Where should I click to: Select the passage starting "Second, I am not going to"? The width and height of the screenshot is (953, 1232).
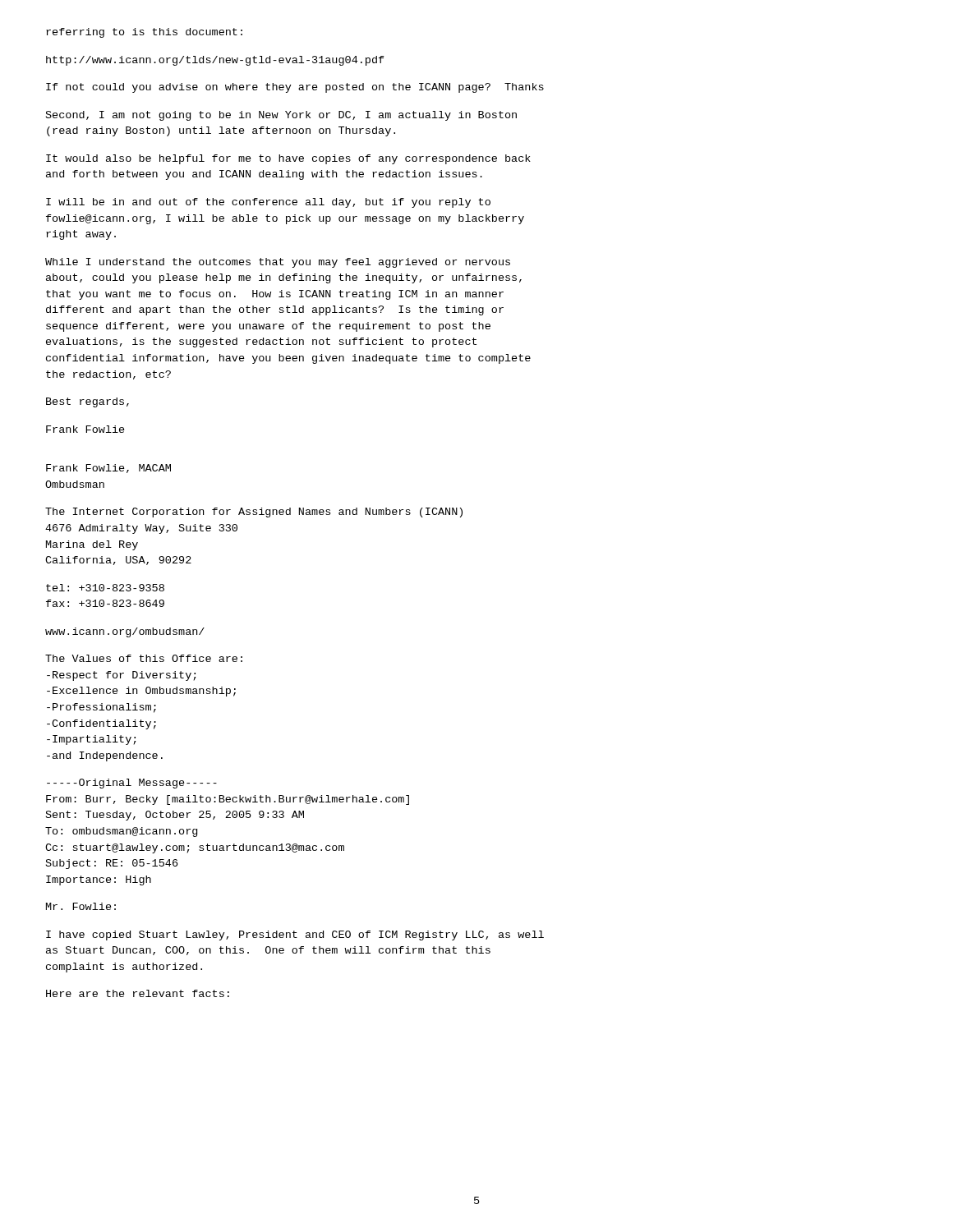click(281, 123)
